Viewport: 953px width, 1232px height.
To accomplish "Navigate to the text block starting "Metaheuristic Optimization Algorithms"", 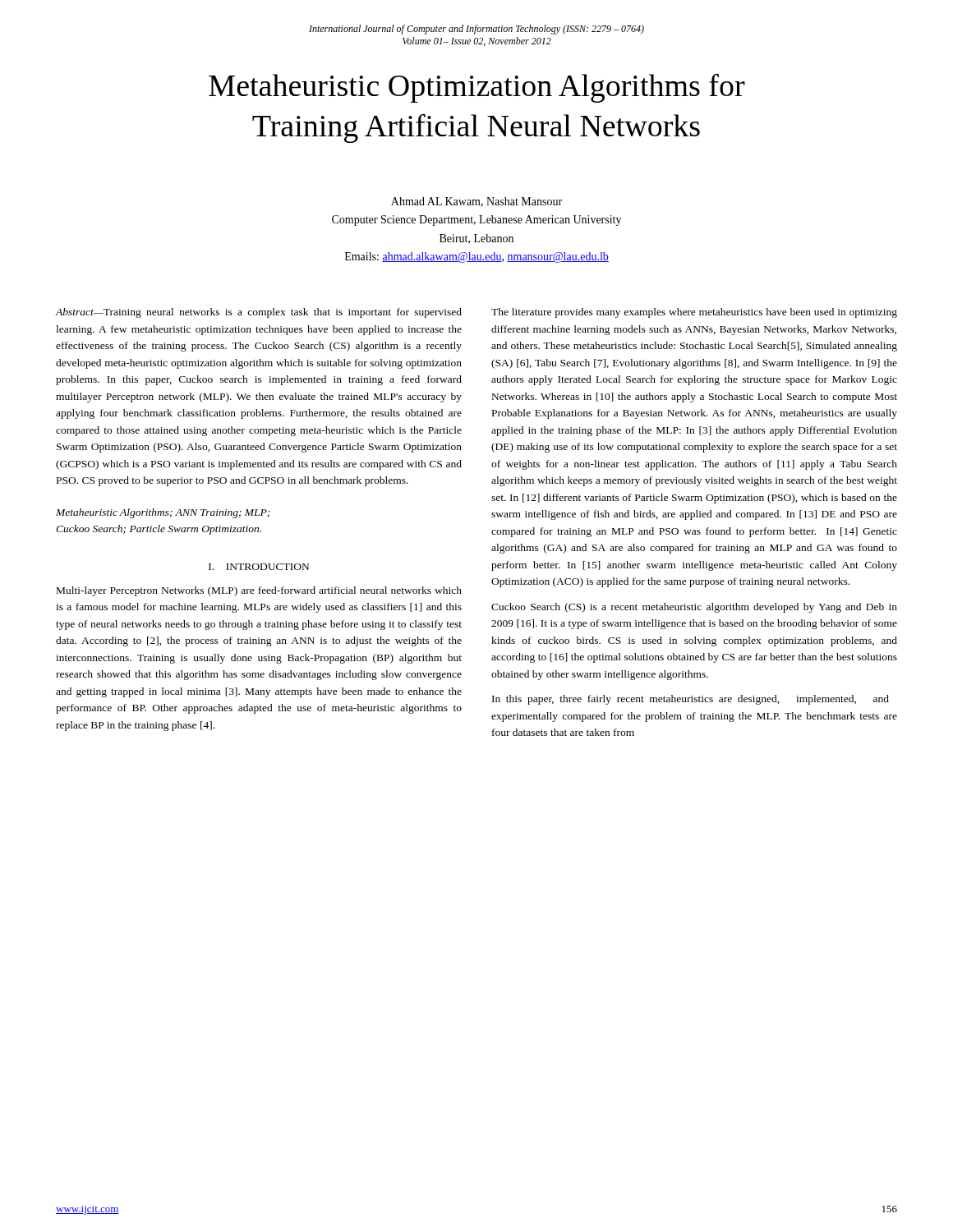I will (476, 106).
